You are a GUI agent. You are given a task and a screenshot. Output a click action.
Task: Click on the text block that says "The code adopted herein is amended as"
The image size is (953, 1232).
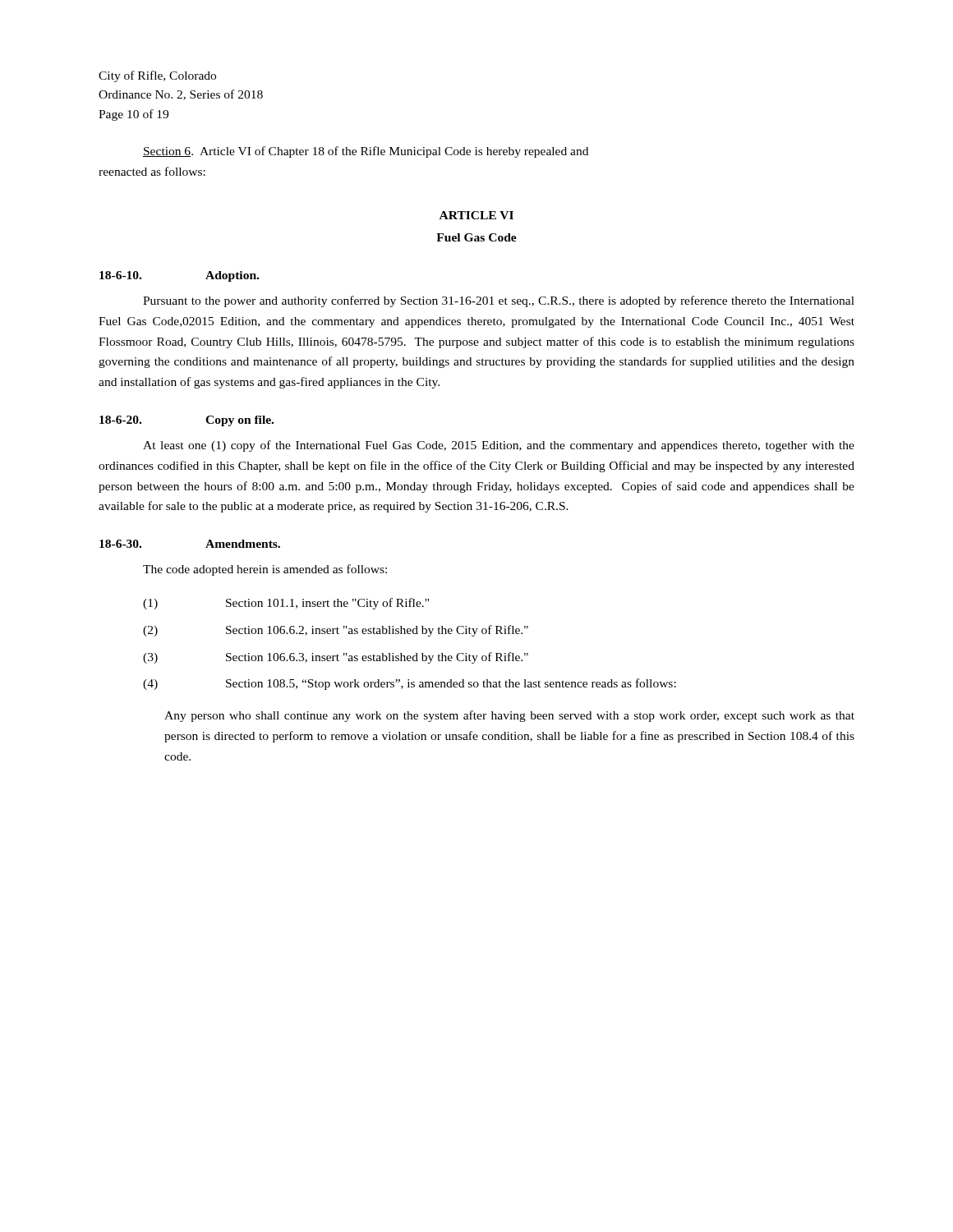265,569
